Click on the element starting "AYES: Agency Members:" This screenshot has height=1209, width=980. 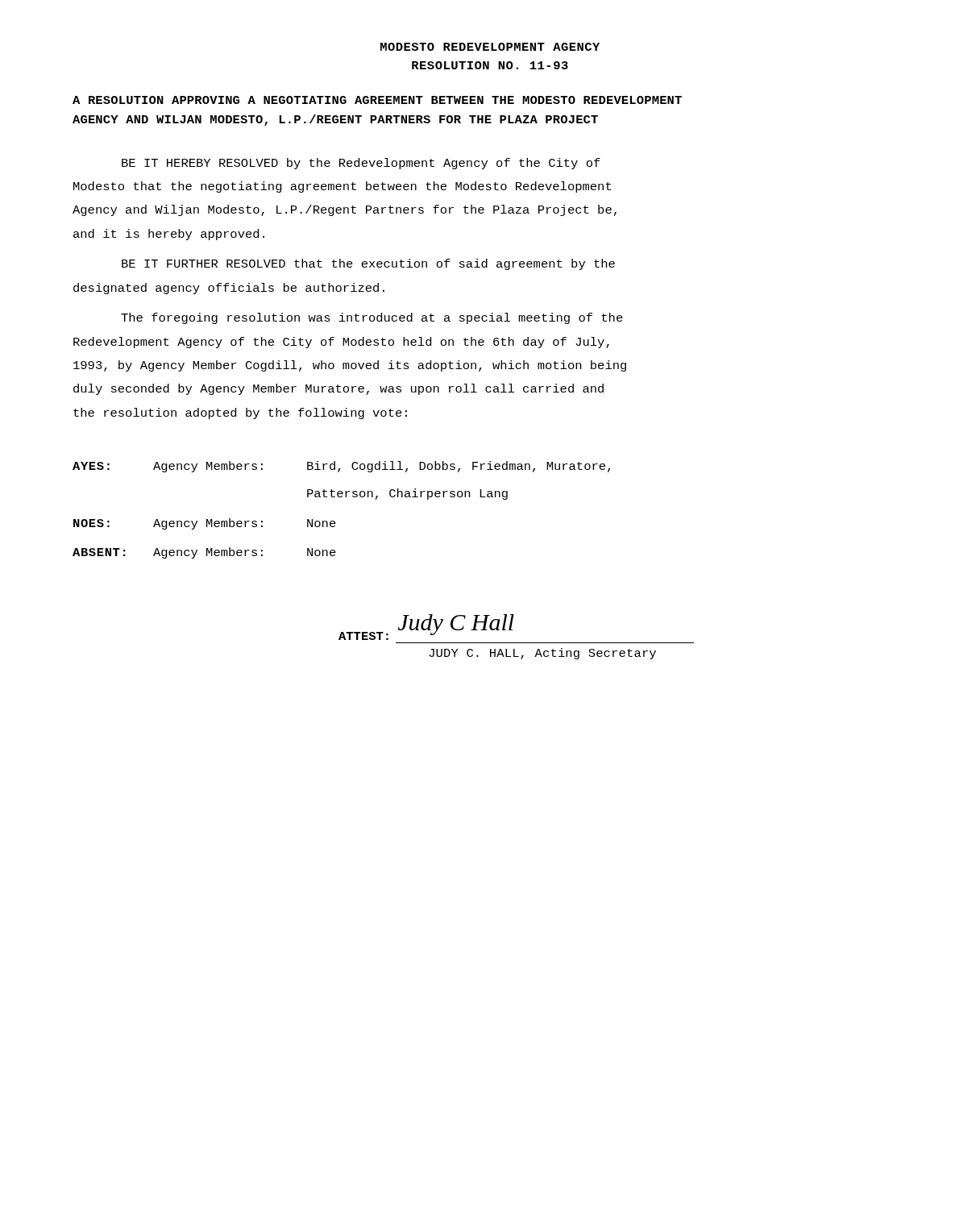point(490,481)
